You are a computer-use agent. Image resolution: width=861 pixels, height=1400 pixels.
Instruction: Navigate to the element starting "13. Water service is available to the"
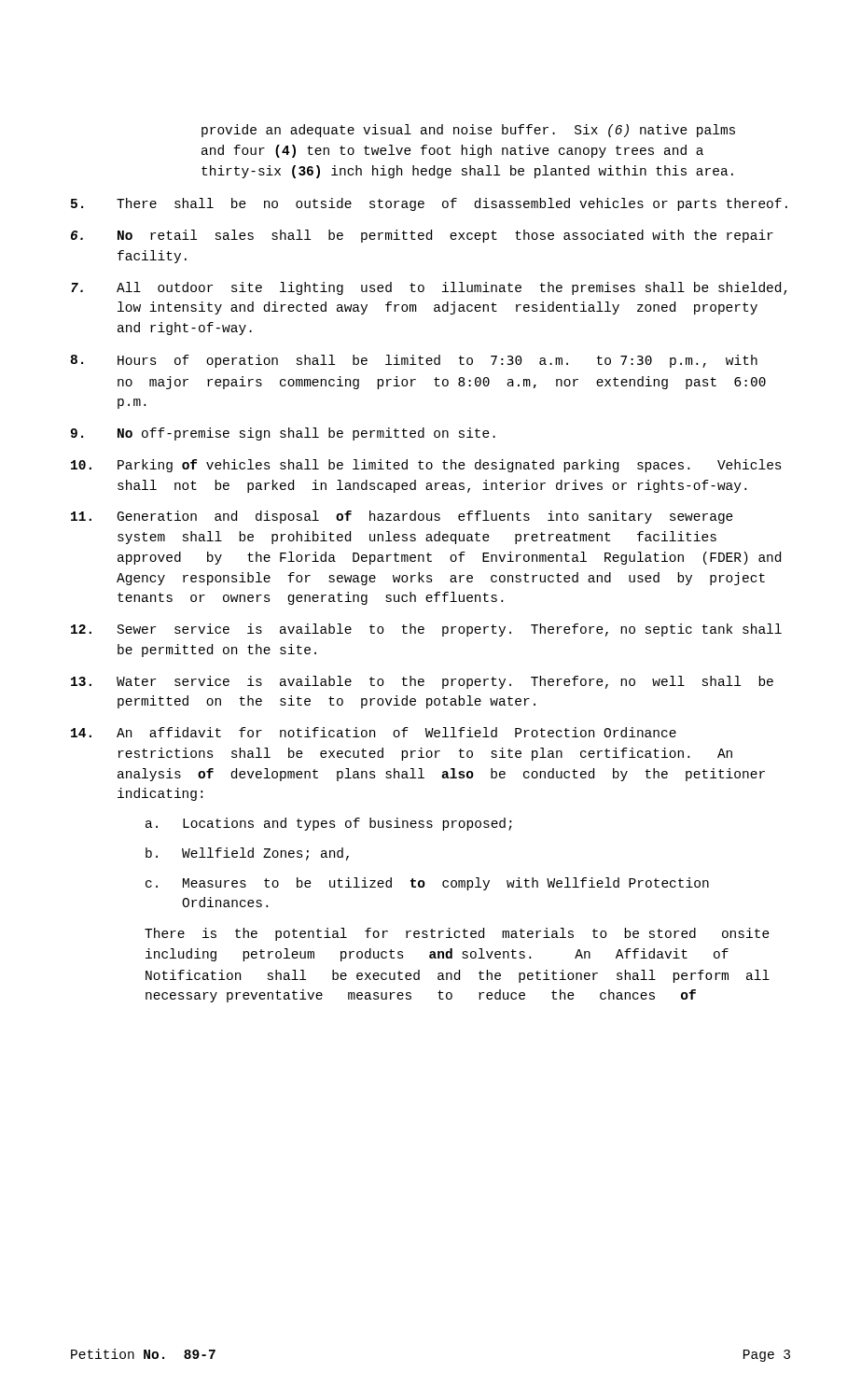[x=430, y=693]
